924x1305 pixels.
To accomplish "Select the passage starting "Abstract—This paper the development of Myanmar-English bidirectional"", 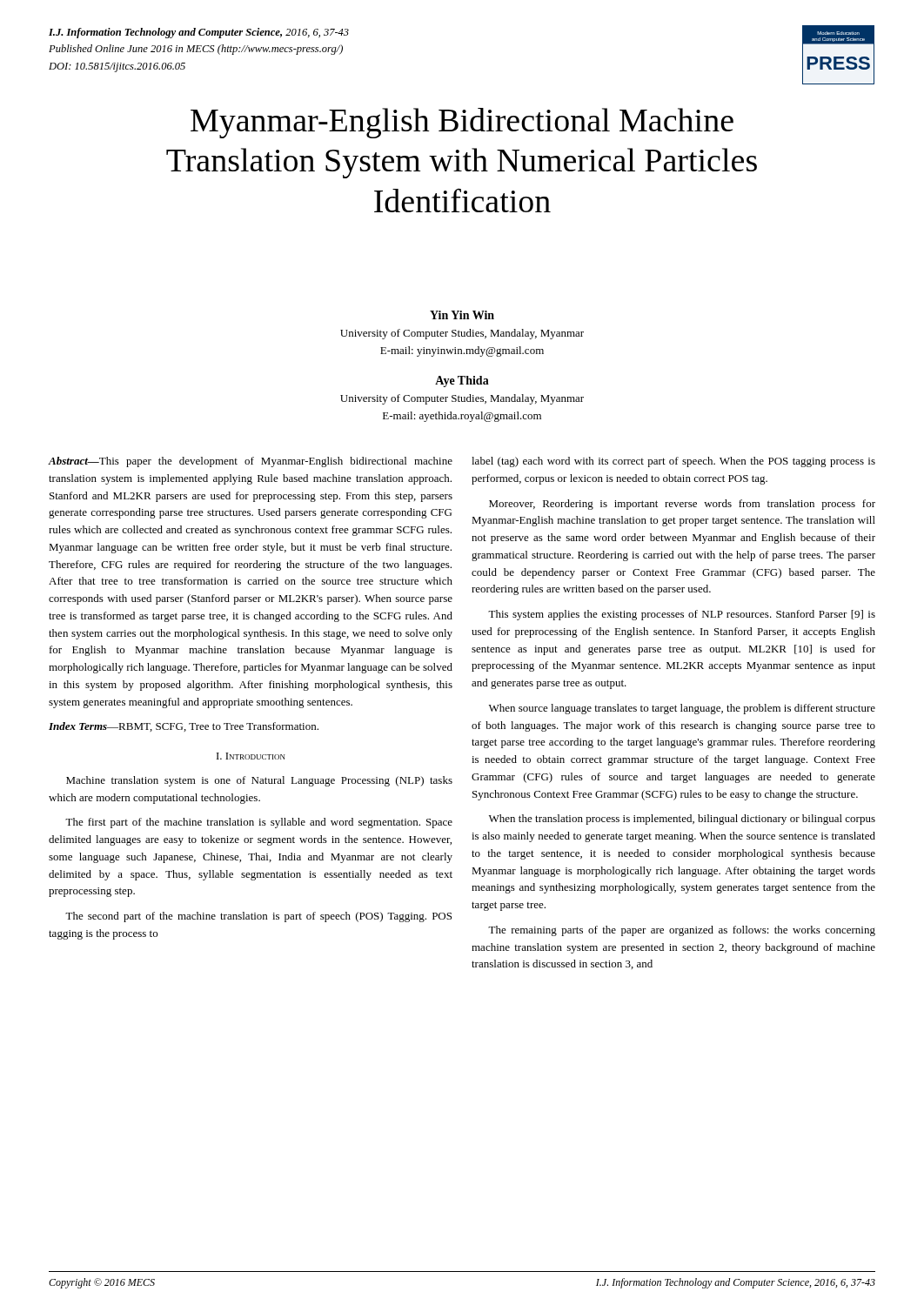I will [251, 581].
